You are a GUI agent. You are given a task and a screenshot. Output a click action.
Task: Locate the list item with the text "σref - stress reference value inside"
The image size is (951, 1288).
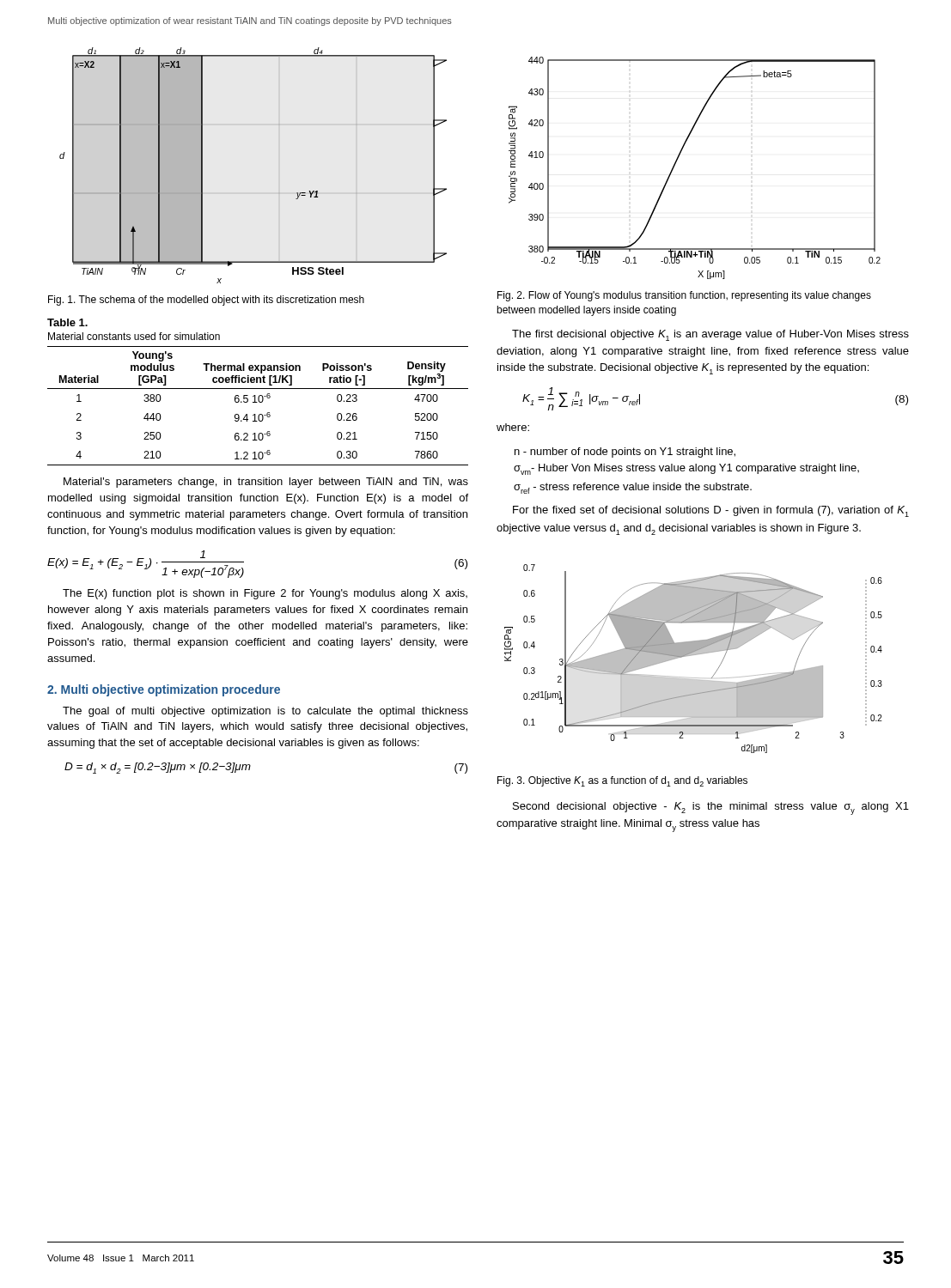pos(633,488)
